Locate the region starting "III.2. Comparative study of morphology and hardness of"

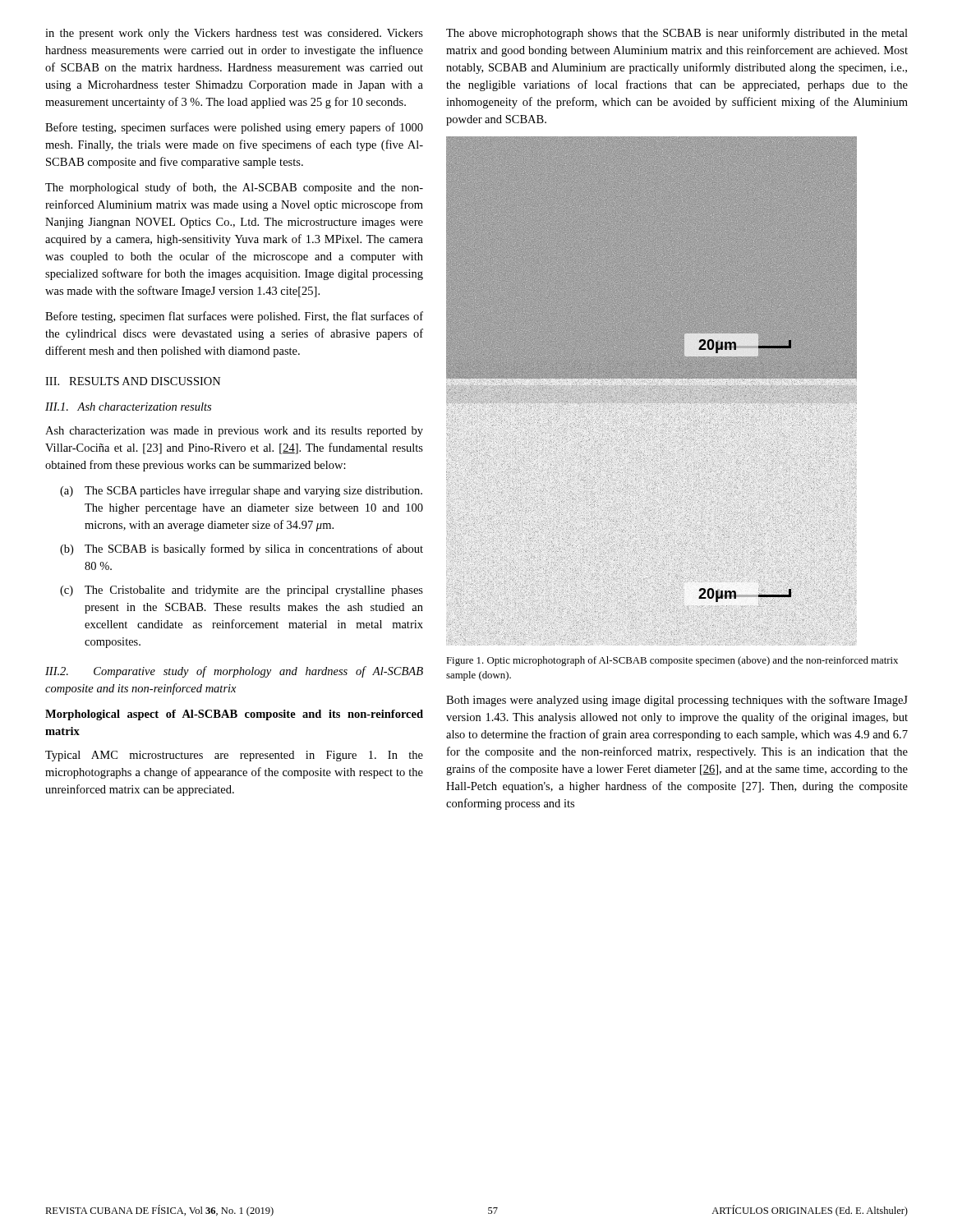point(234,680)
